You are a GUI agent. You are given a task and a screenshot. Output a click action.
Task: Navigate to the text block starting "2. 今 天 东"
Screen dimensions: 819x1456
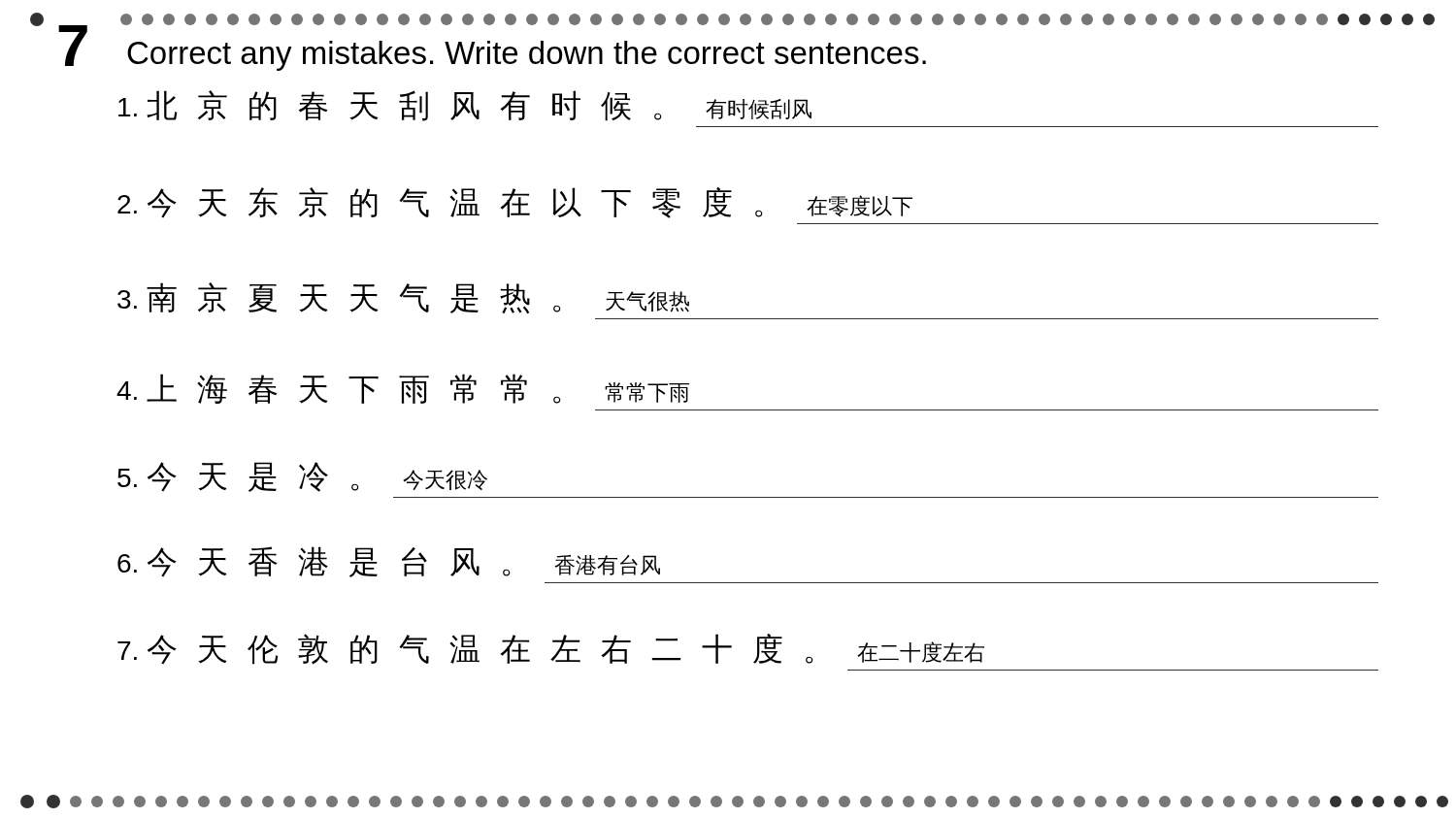coord(747,204)
